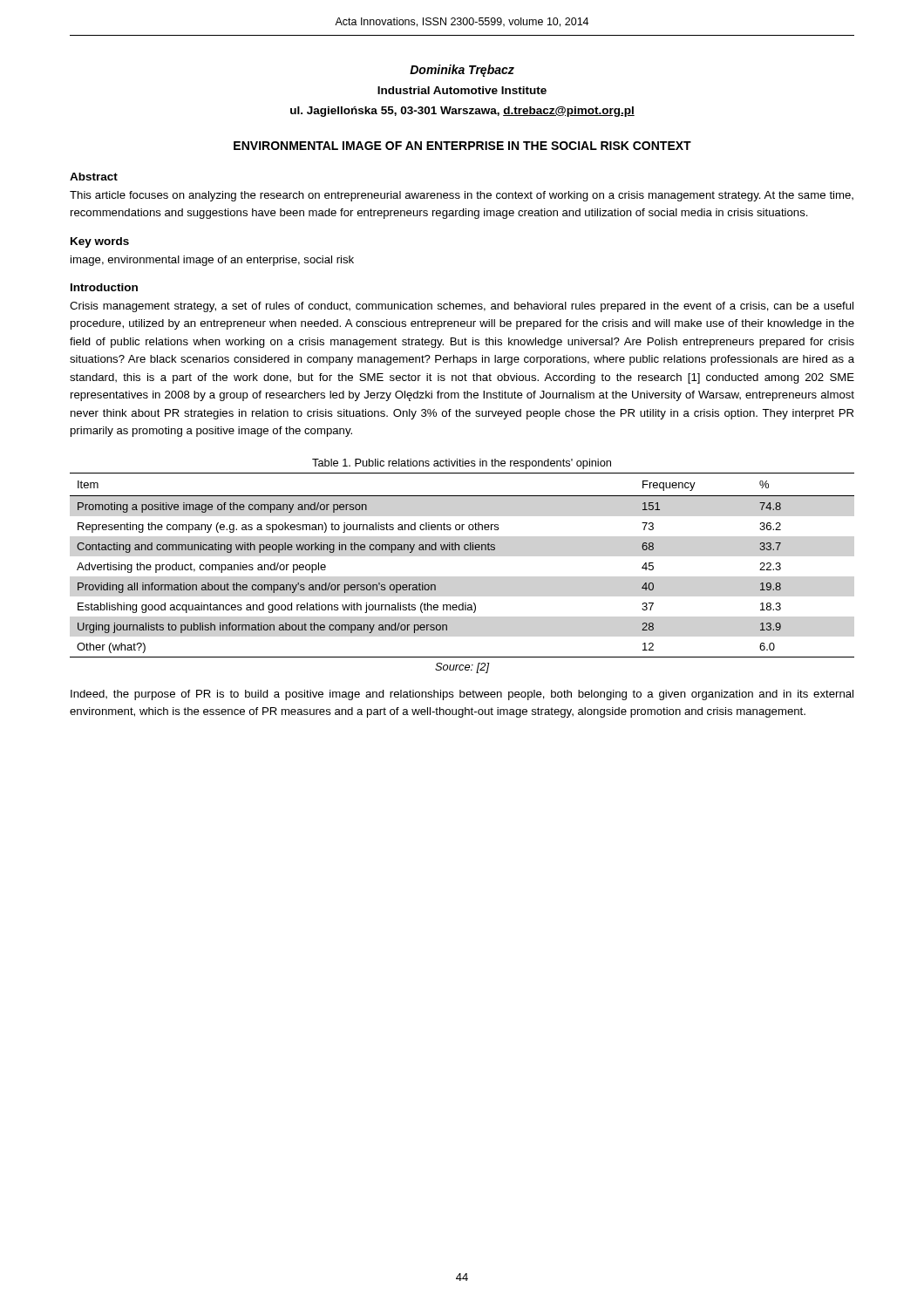Image resolution: width=924 pixels, height=1308 pixels.
Task: Locate the table with the text "Promoting a positive"
Action: [x=462, y=565]
